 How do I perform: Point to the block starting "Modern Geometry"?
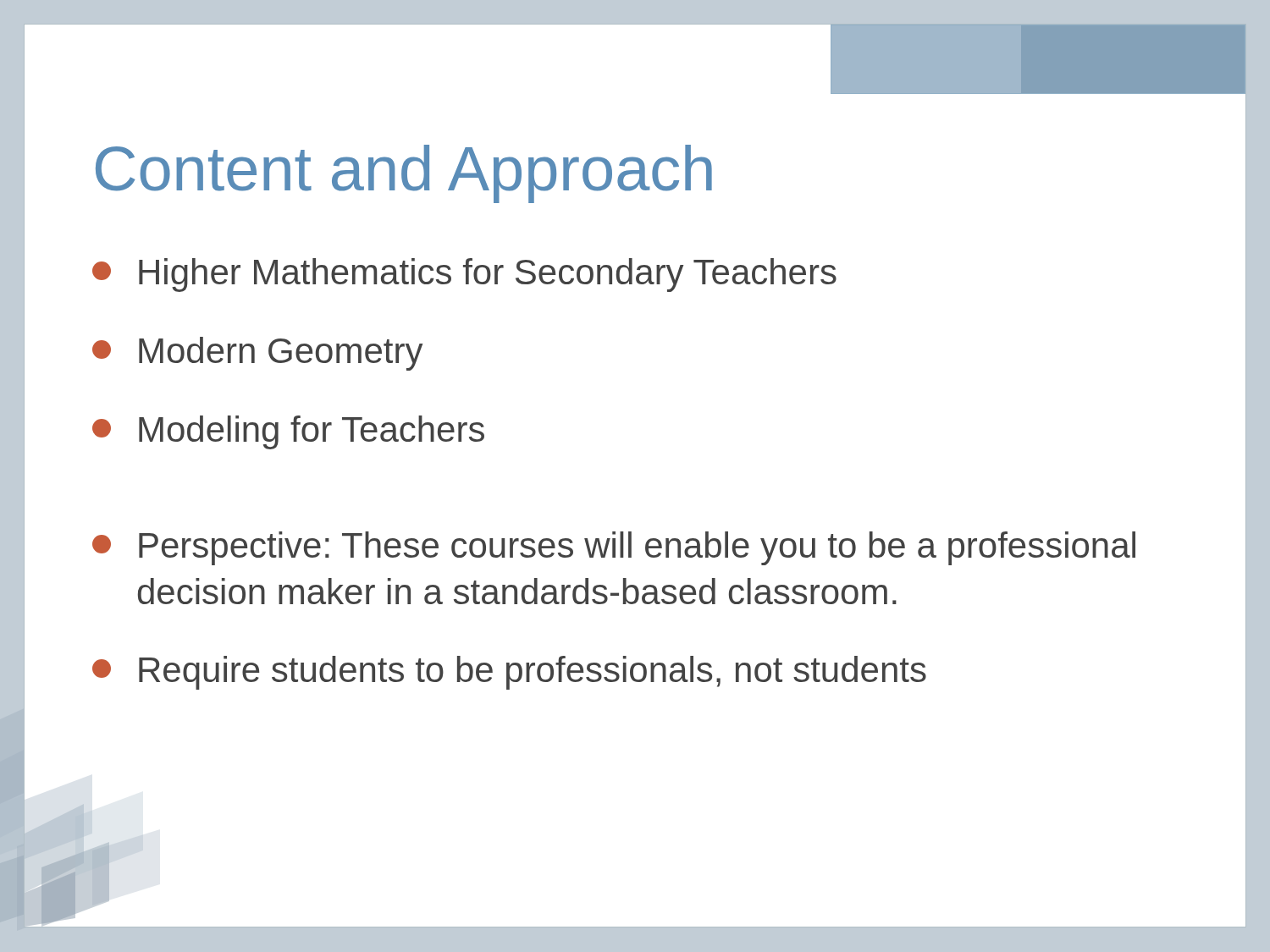(x=257, y=354)
